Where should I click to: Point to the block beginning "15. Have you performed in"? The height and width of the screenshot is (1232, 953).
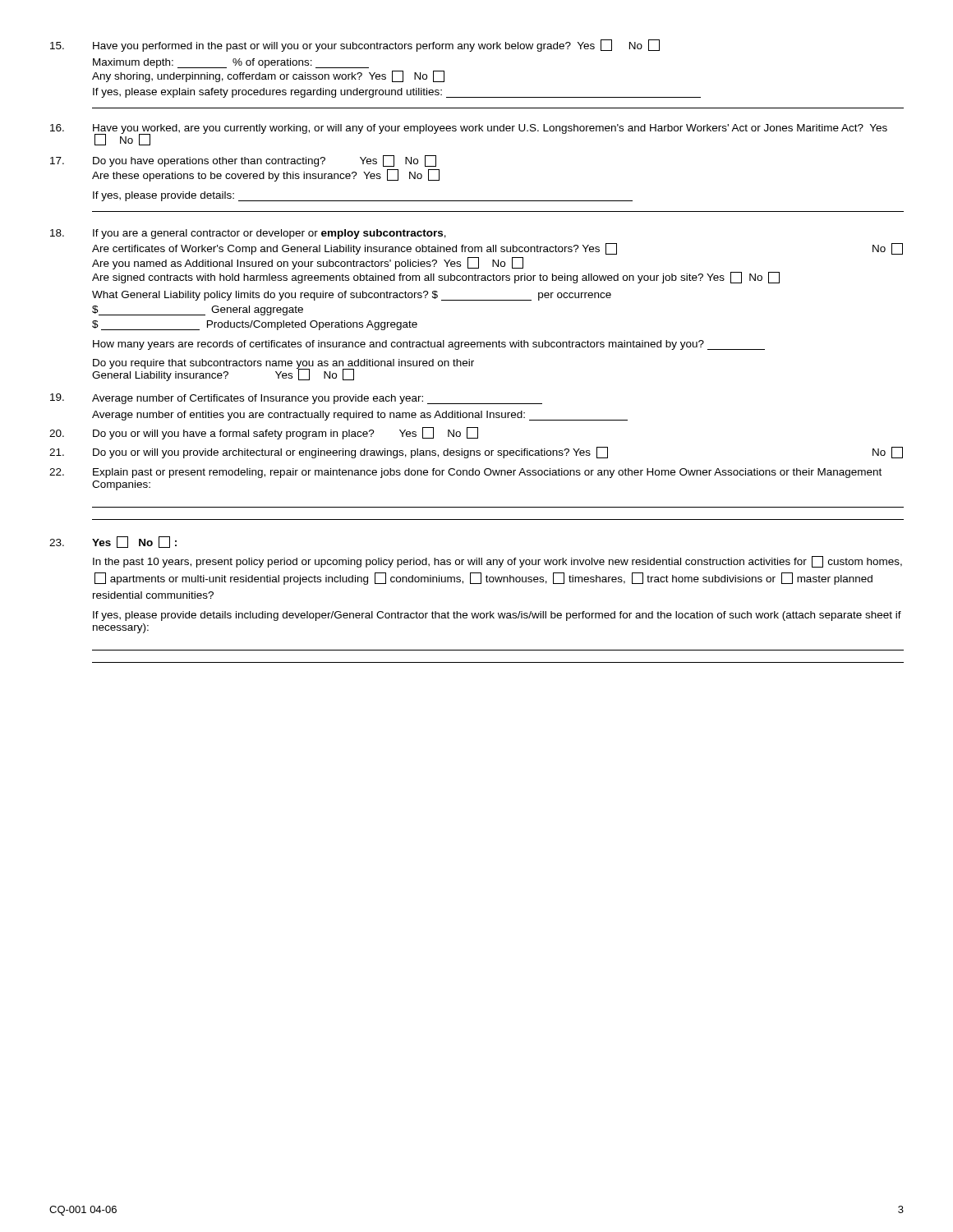tap(355, 46)
